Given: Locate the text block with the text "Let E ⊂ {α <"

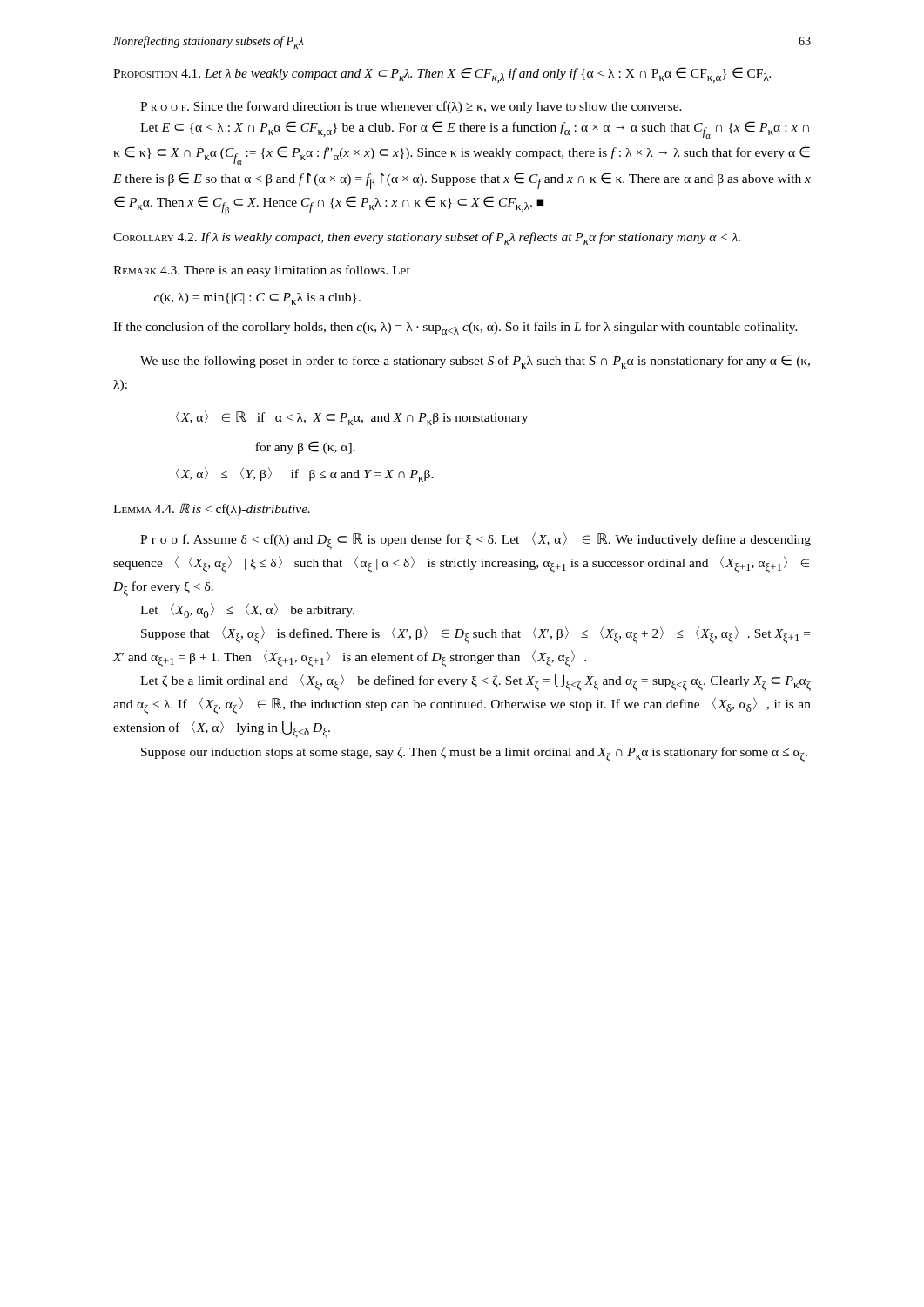Looking at the screenshot, I should 462,167.
